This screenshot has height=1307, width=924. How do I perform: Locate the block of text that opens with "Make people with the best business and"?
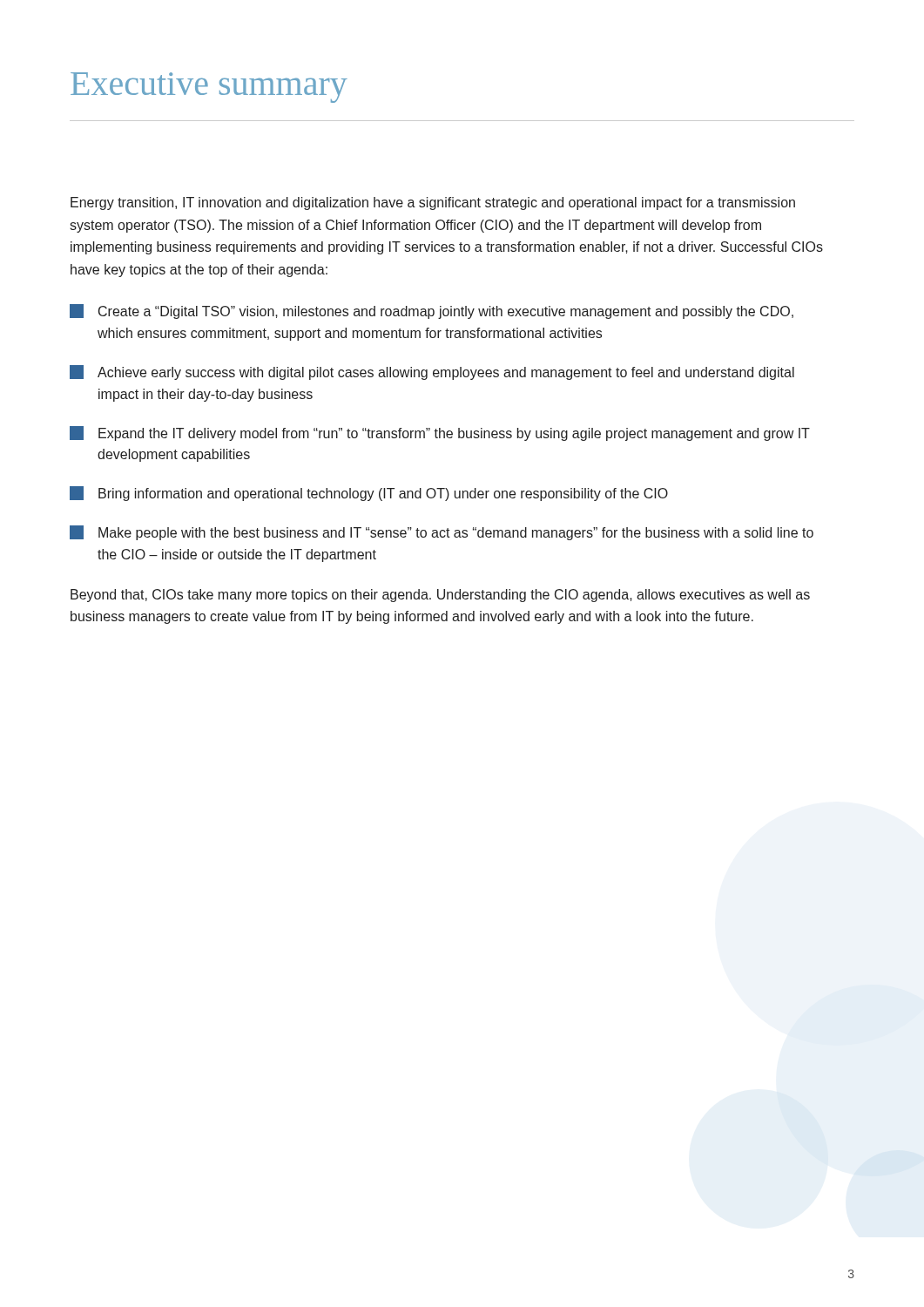(449, 544)
